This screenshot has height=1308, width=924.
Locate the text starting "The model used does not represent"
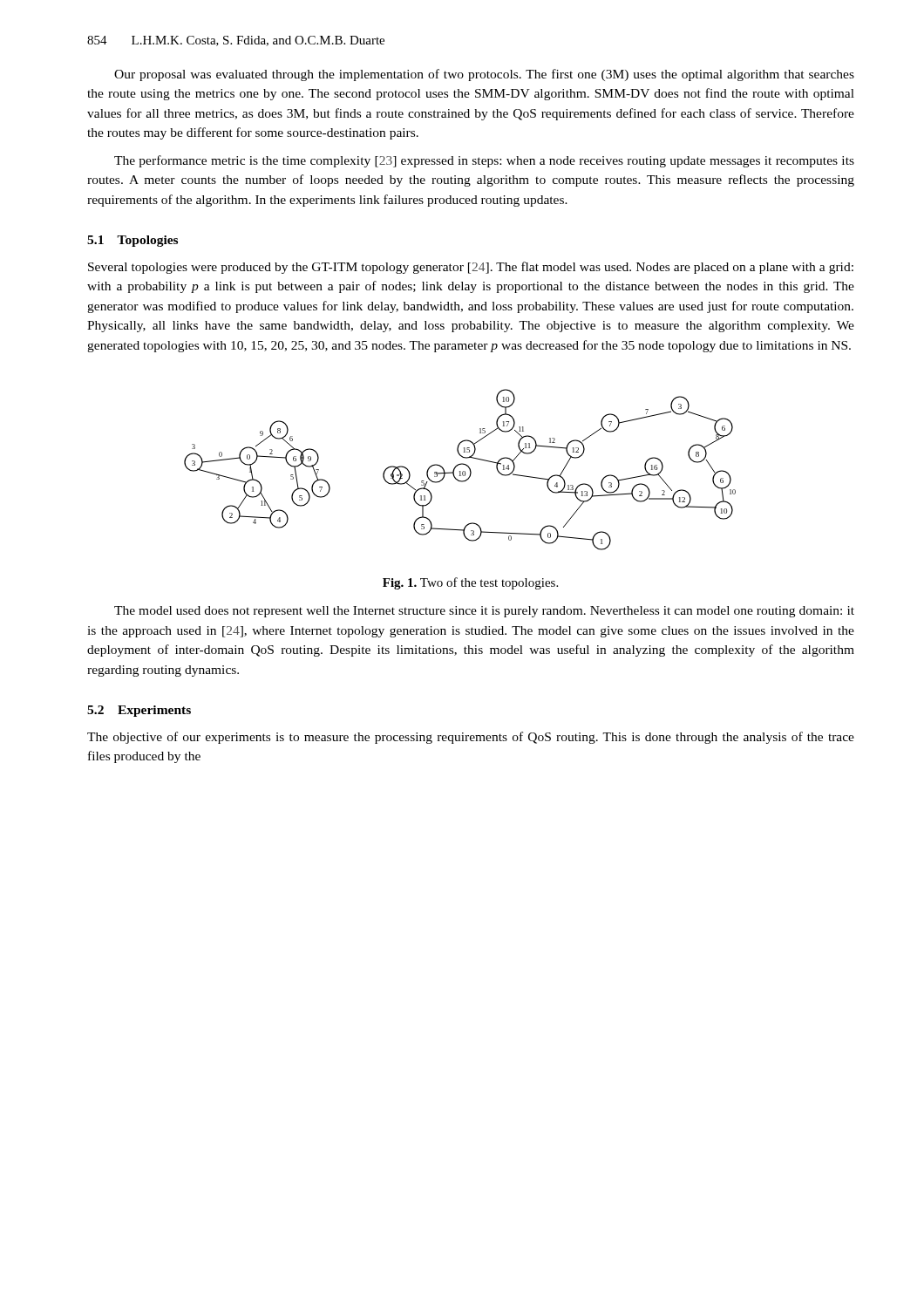471,640
